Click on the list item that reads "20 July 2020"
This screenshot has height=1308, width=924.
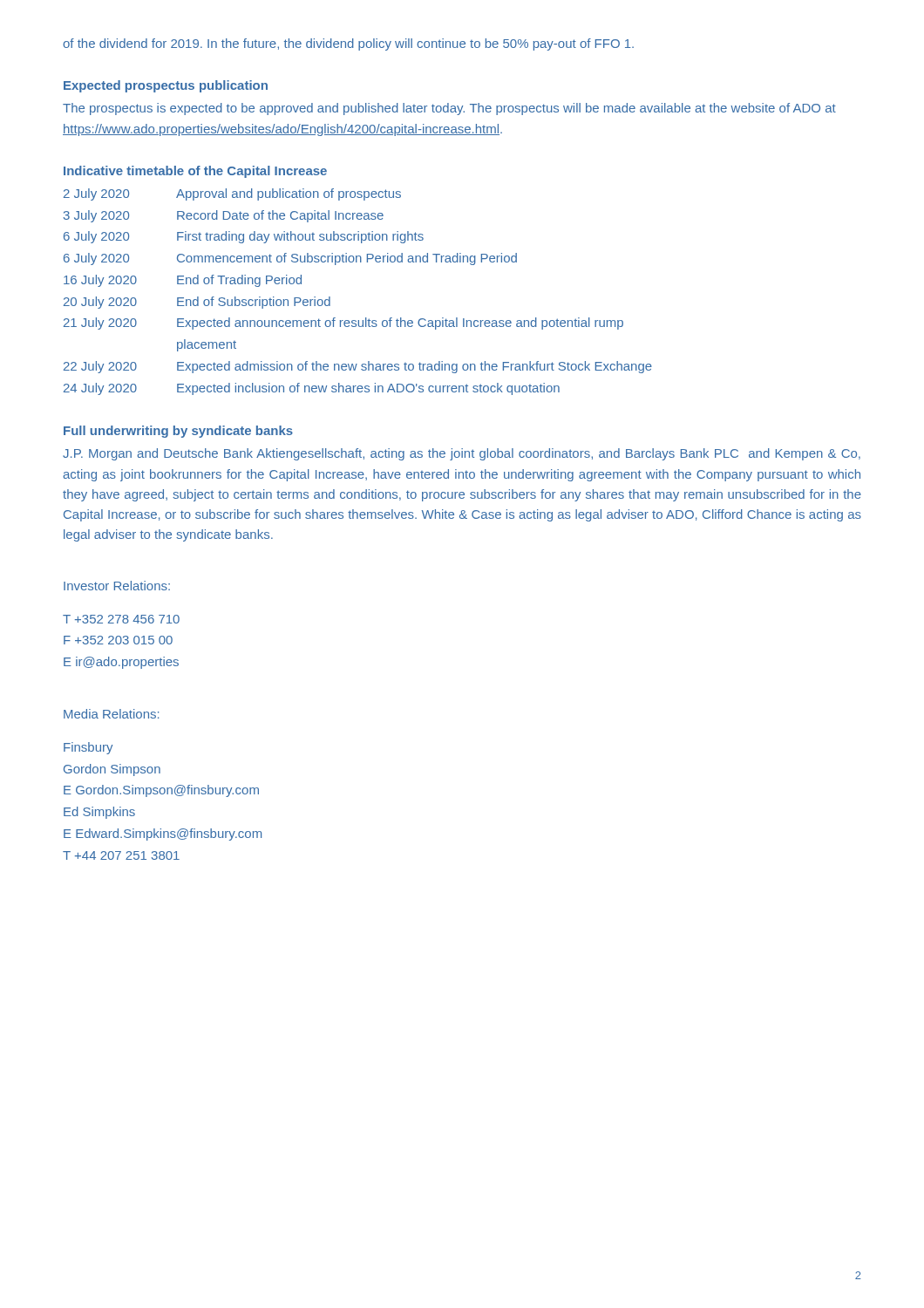pos(197,303)
